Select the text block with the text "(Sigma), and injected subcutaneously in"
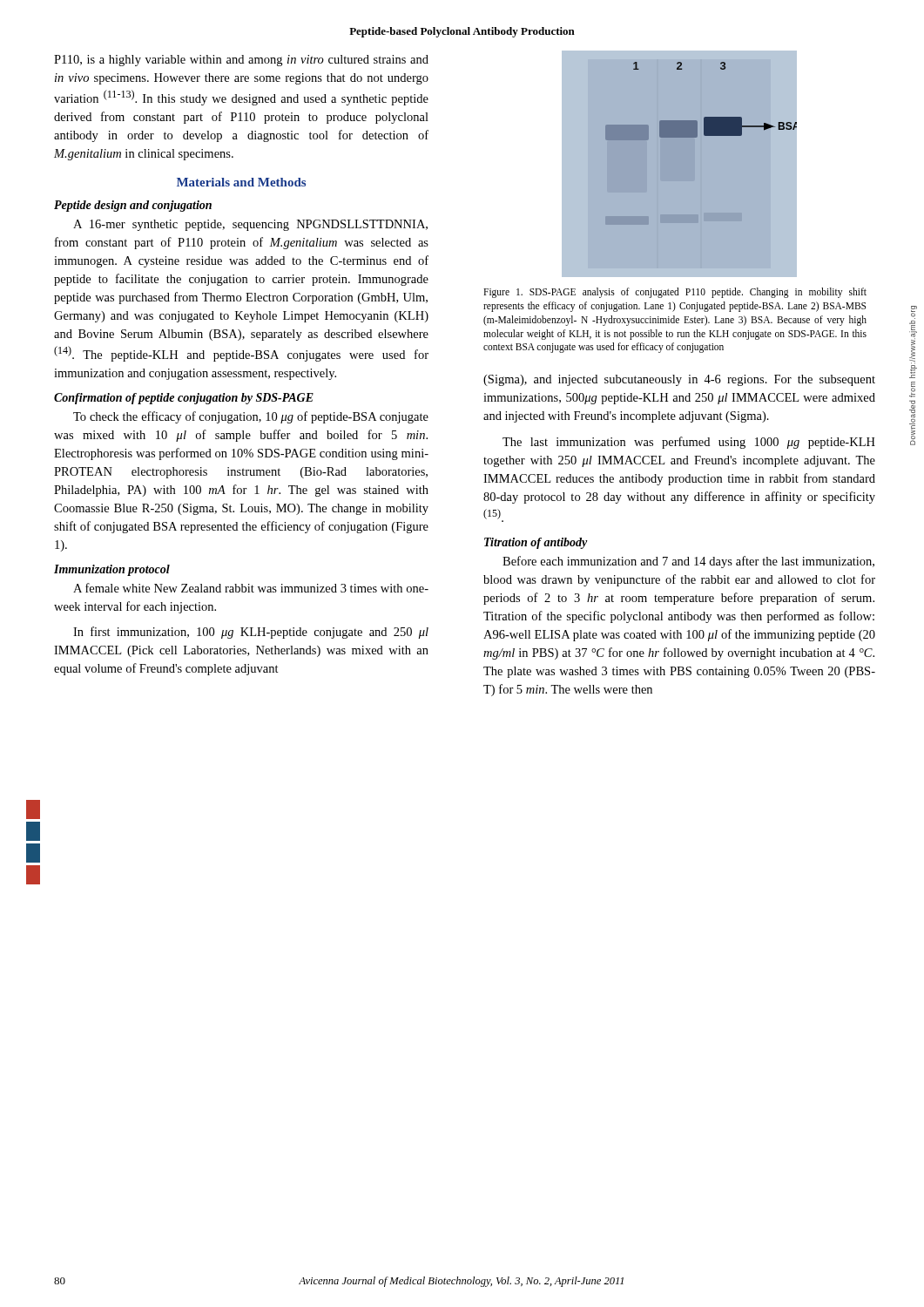The width and height of the screenshot is (924, 1307). [679, 449]
